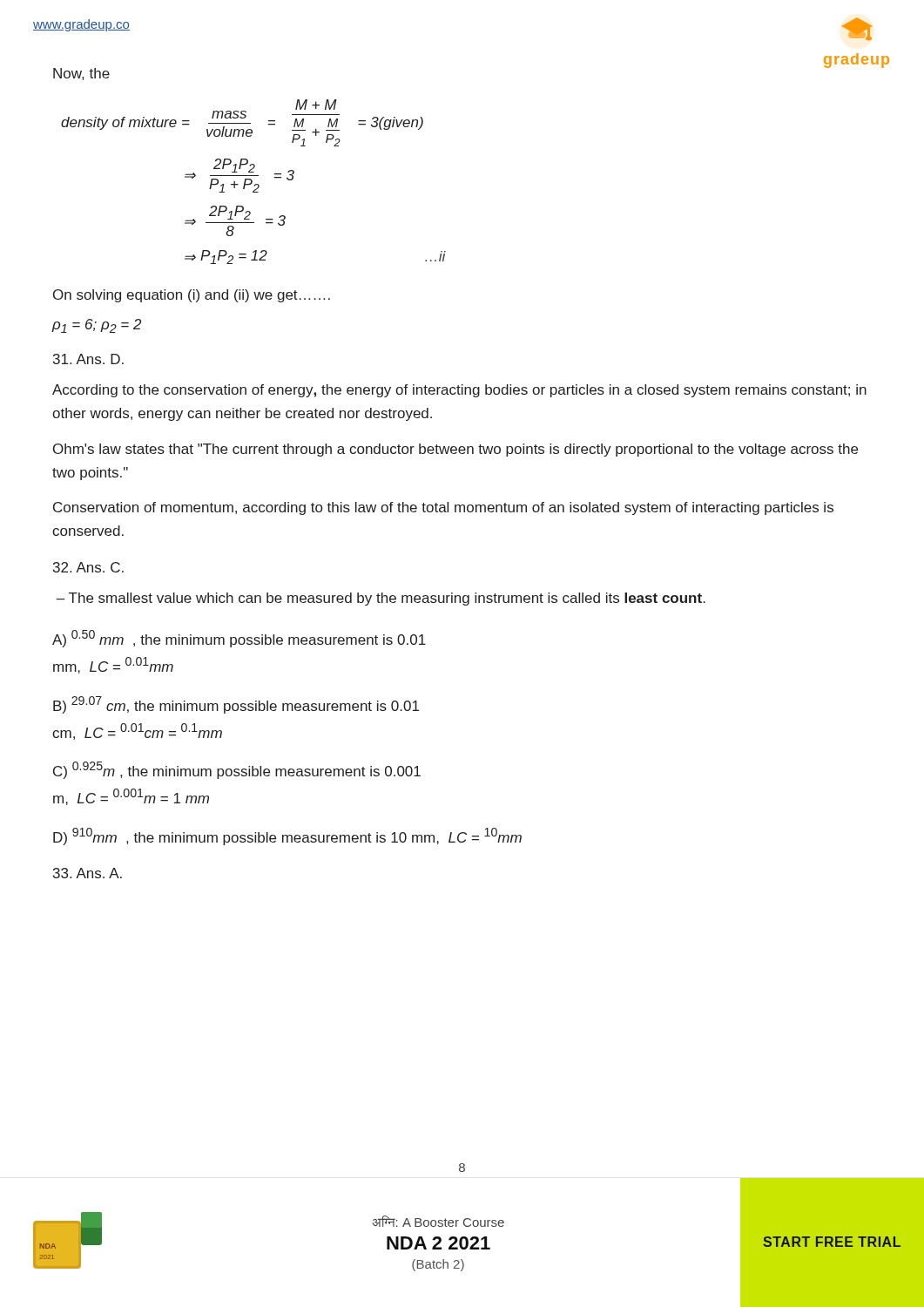Select the list item that reads "C) 0.925m , the"

pyautogui.click(x=237, y=783)
